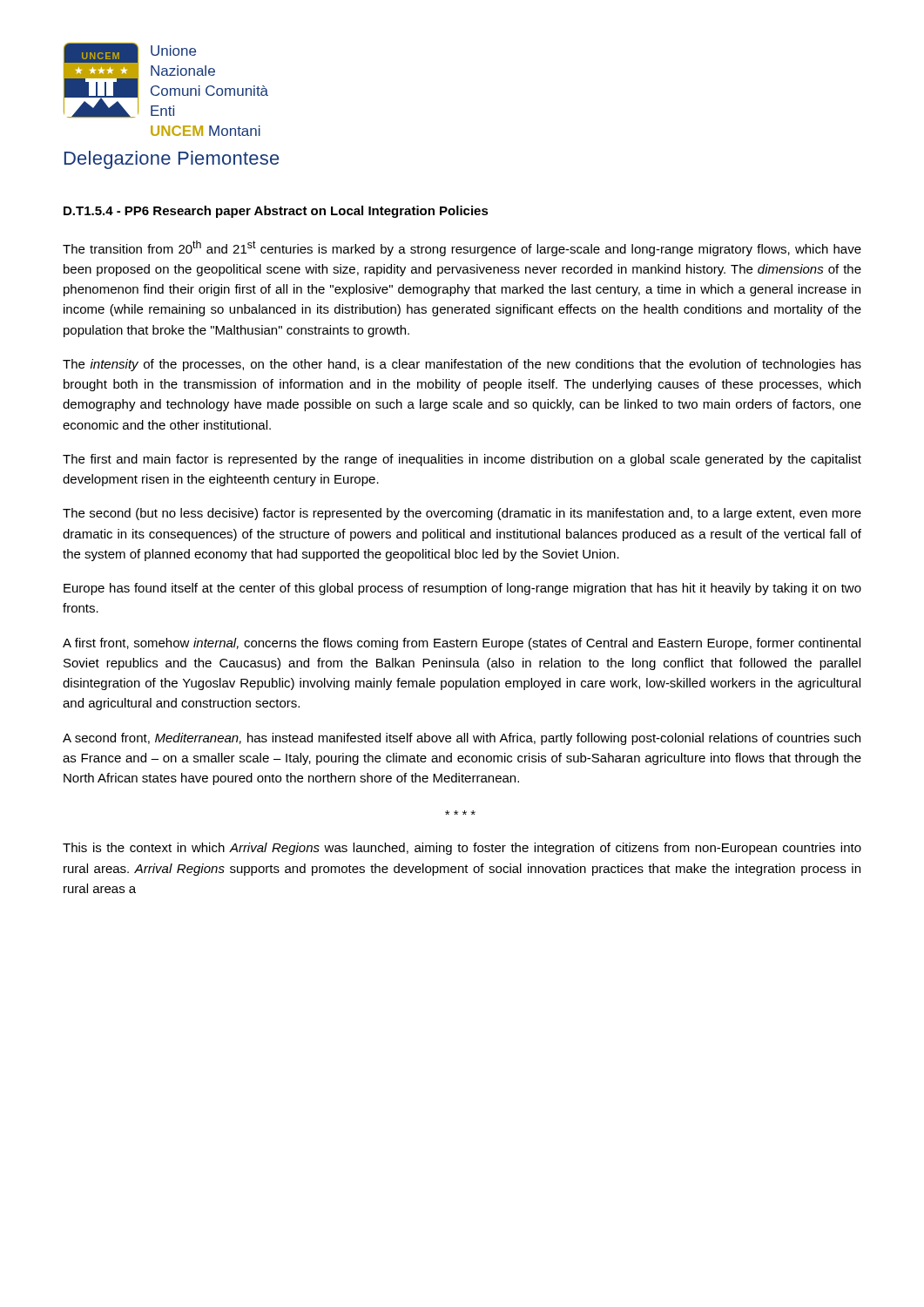Viewport: 924px width, 1307px height.
Task: Point to the passage starting "A first front, somehow internal, concerns the"
Action: pos(462,673)
